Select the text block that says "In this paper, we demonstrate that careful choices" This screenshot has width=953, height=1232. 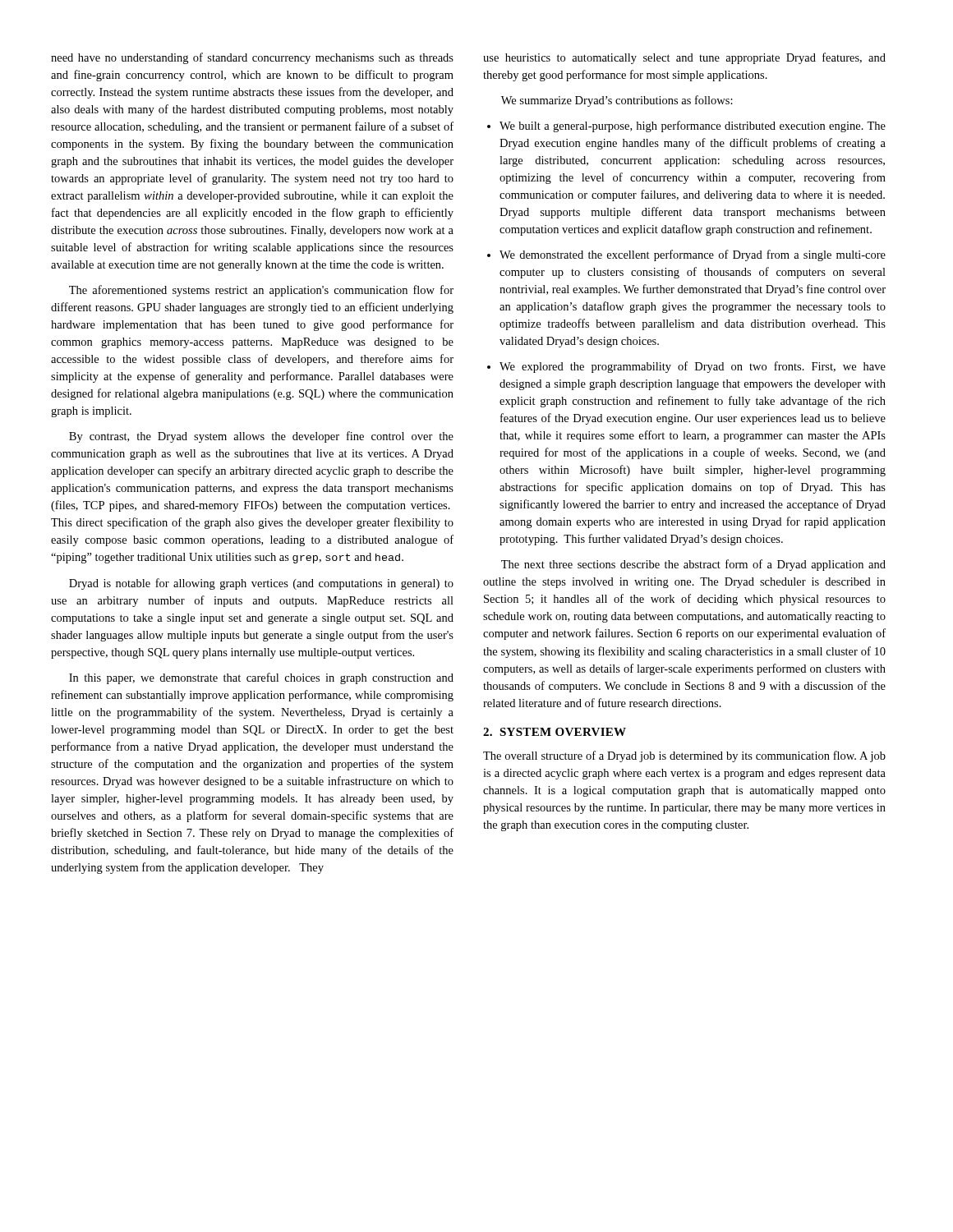252,773
